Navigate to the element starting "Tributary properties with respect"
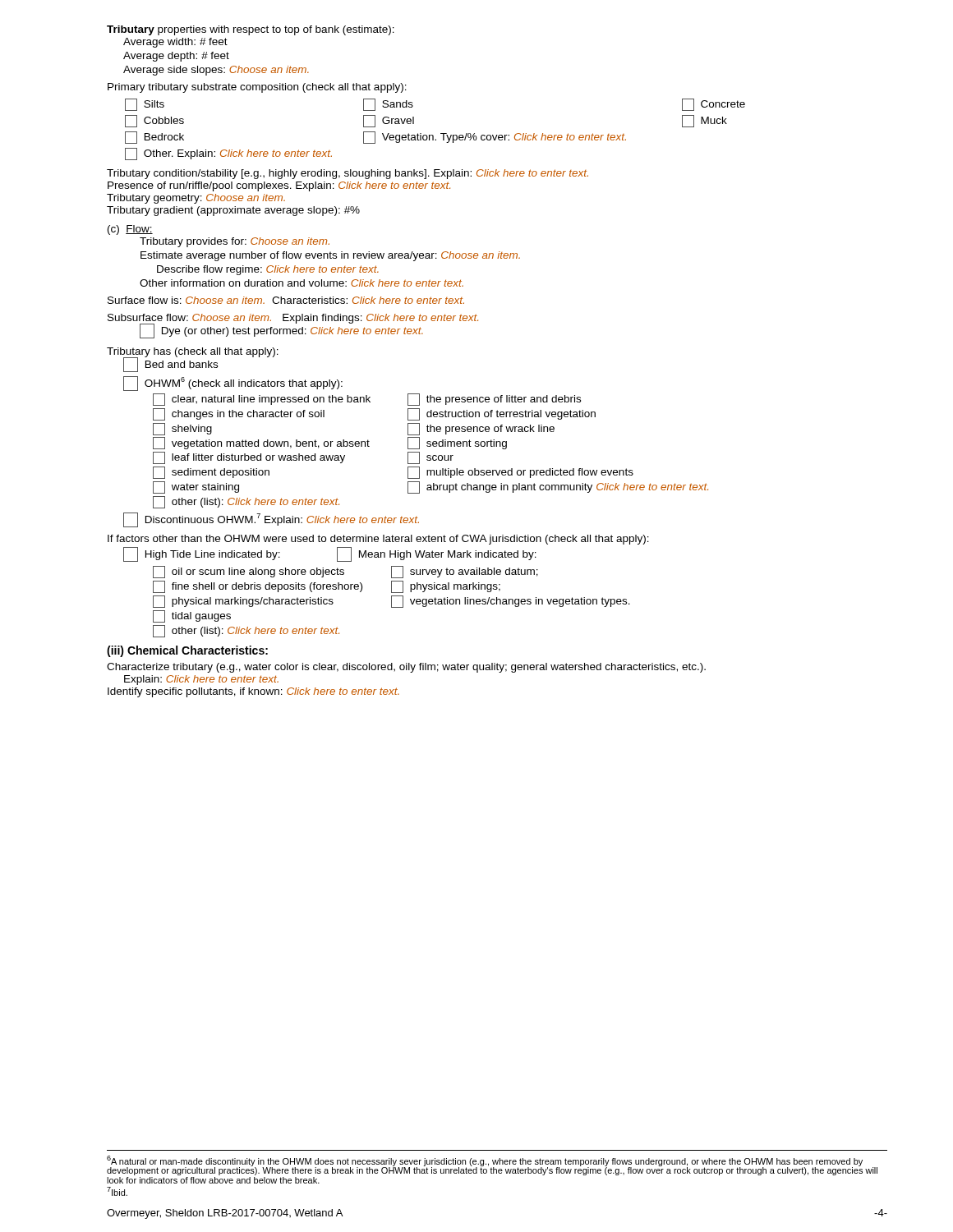953x1232 pixels. click(x=251, y=30)
